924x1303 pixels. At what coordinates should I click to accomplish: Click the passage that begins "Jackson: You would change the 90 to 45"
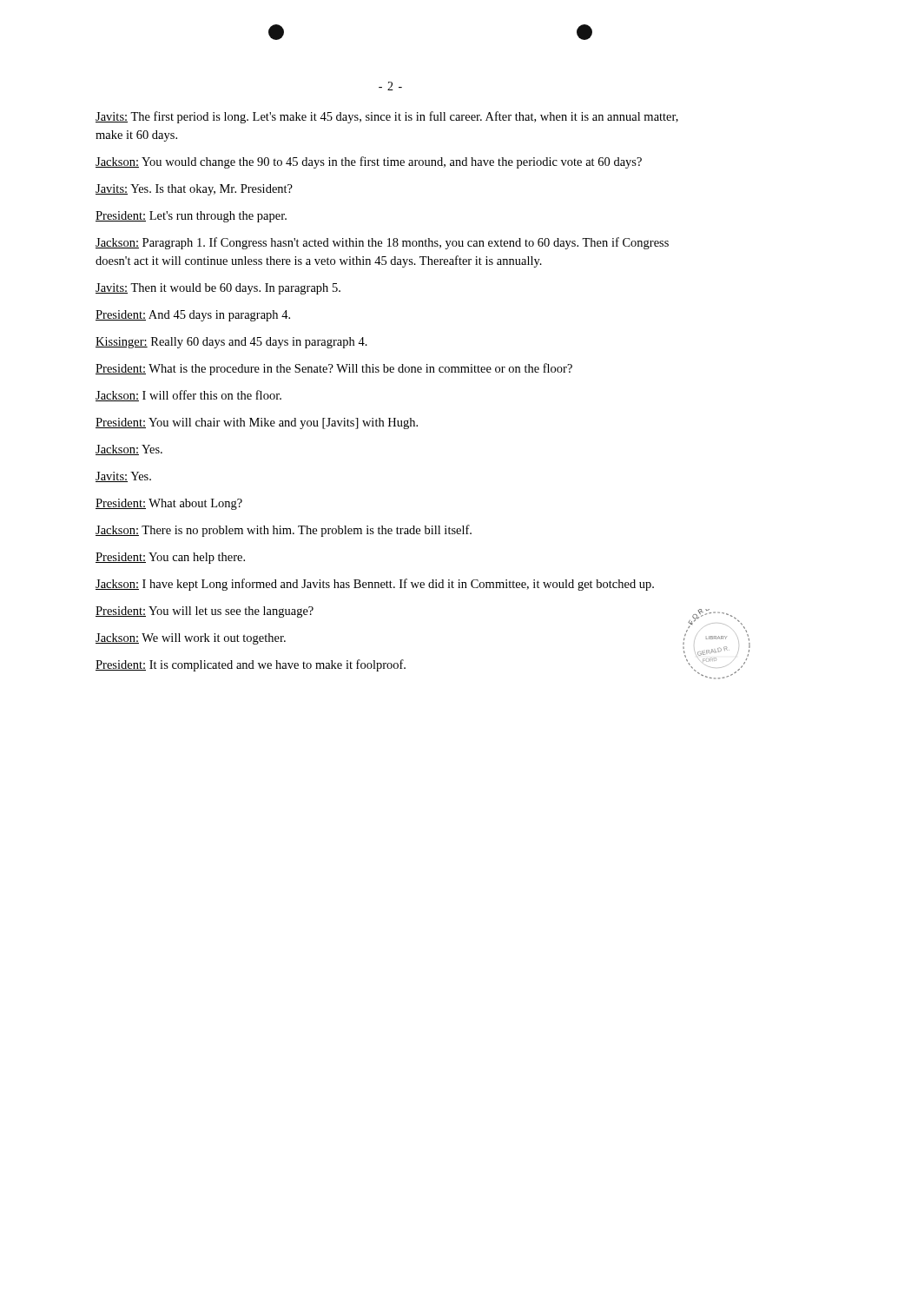click(369, 162)
